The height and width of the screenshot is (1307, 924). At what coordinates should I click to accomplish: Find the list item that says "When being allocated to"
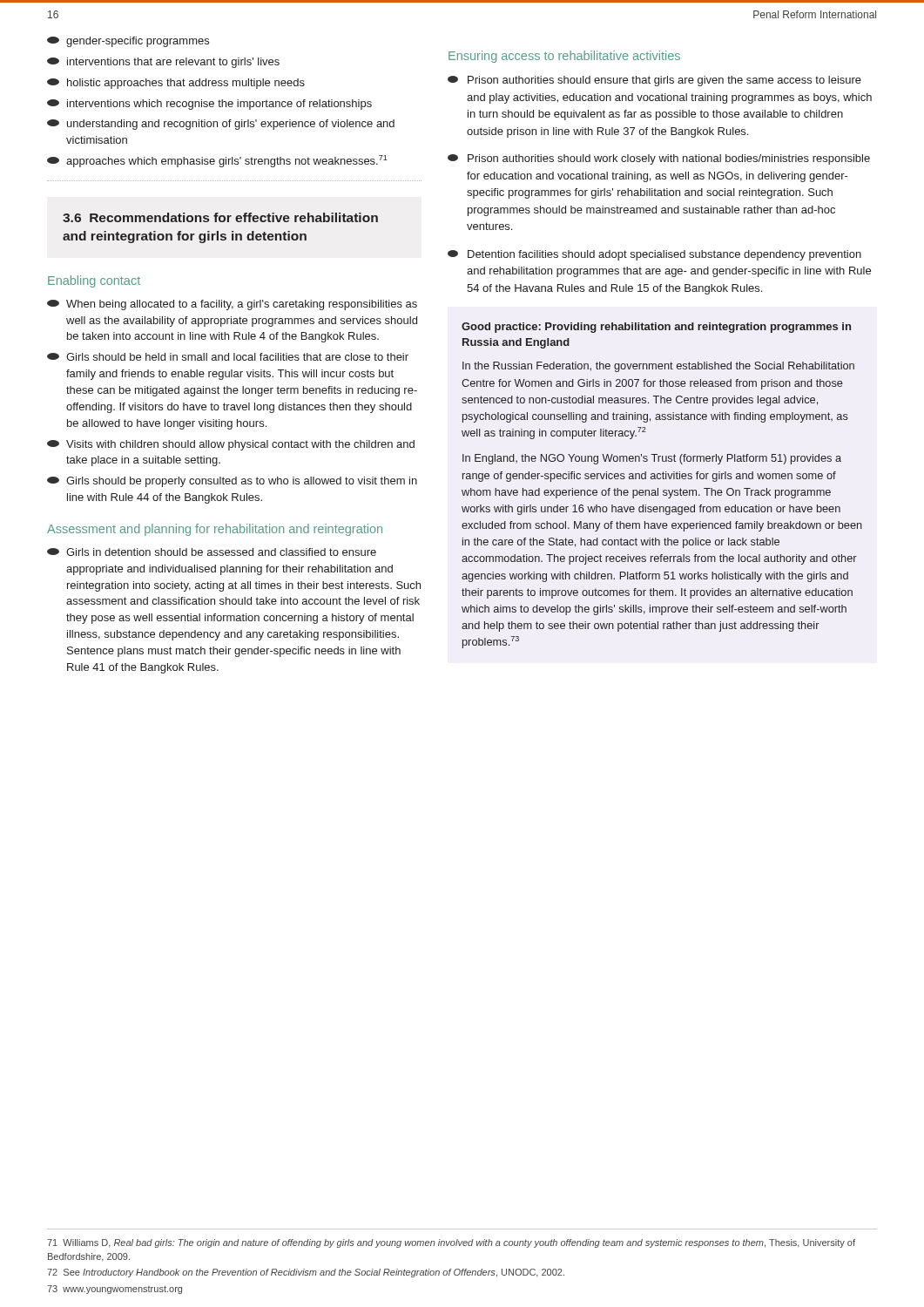pyautogui.click(x=234, y=321)
